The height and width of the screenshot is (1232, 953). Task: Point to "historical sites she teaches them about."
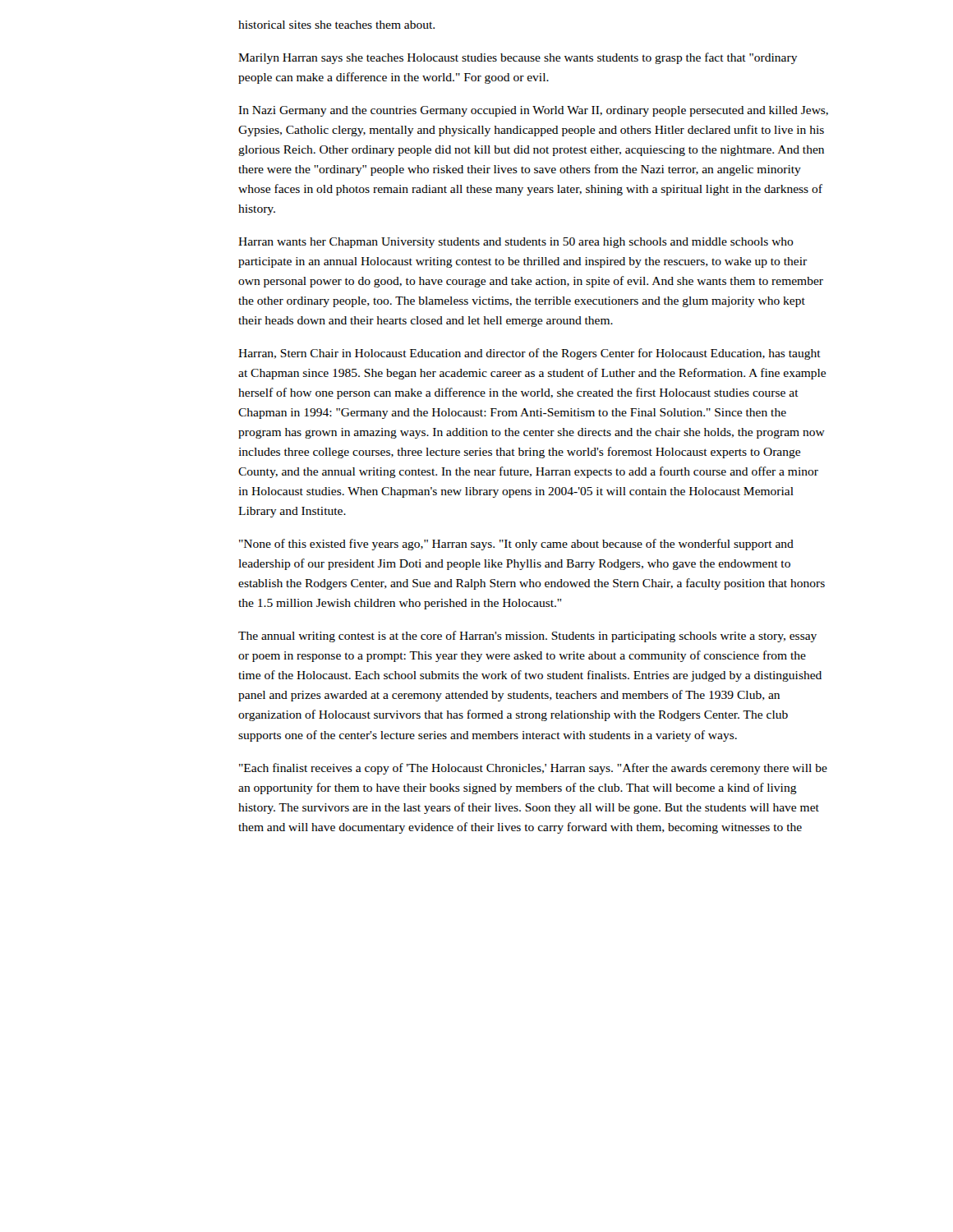click(x=337, y=24)
